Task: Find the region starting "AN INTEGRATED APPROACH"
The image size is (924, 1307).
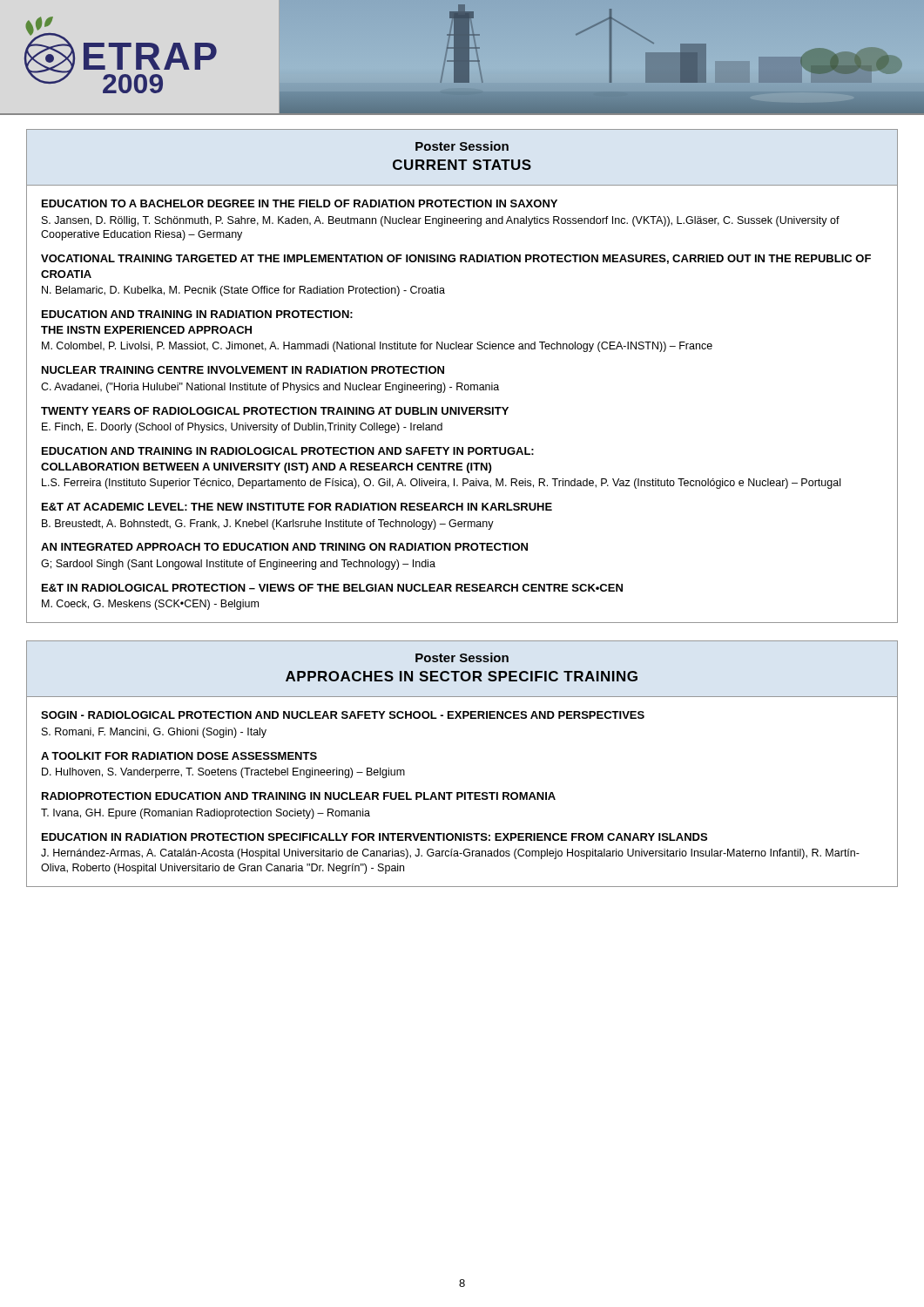Action: (462, 556)
